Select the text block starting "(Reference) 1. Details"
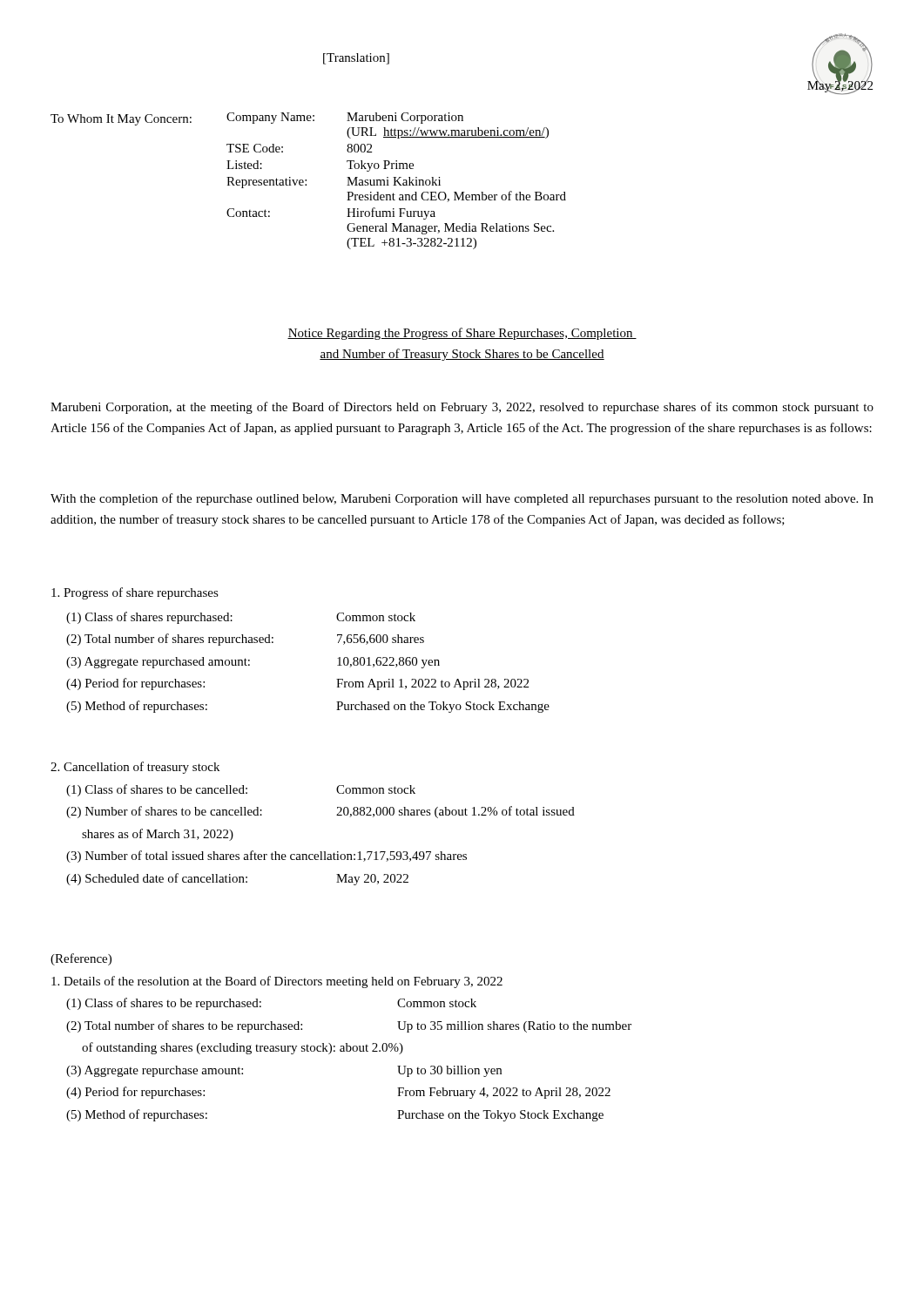This screenshot has height=1307, width=924. point(462,1037)
